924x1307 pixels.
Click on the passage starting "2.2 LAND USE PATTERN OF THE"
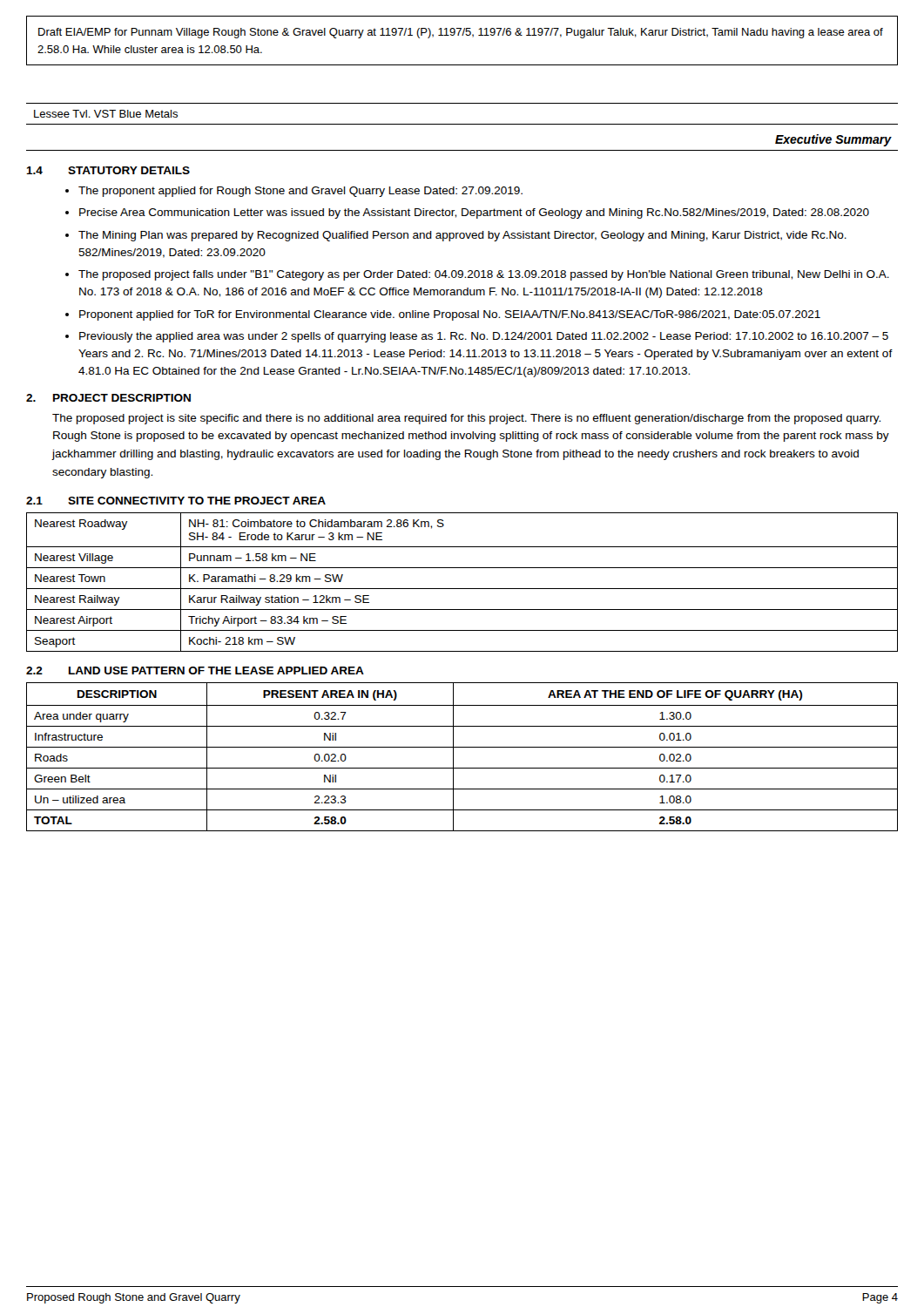pyautogui.click(x=195, y=671)
